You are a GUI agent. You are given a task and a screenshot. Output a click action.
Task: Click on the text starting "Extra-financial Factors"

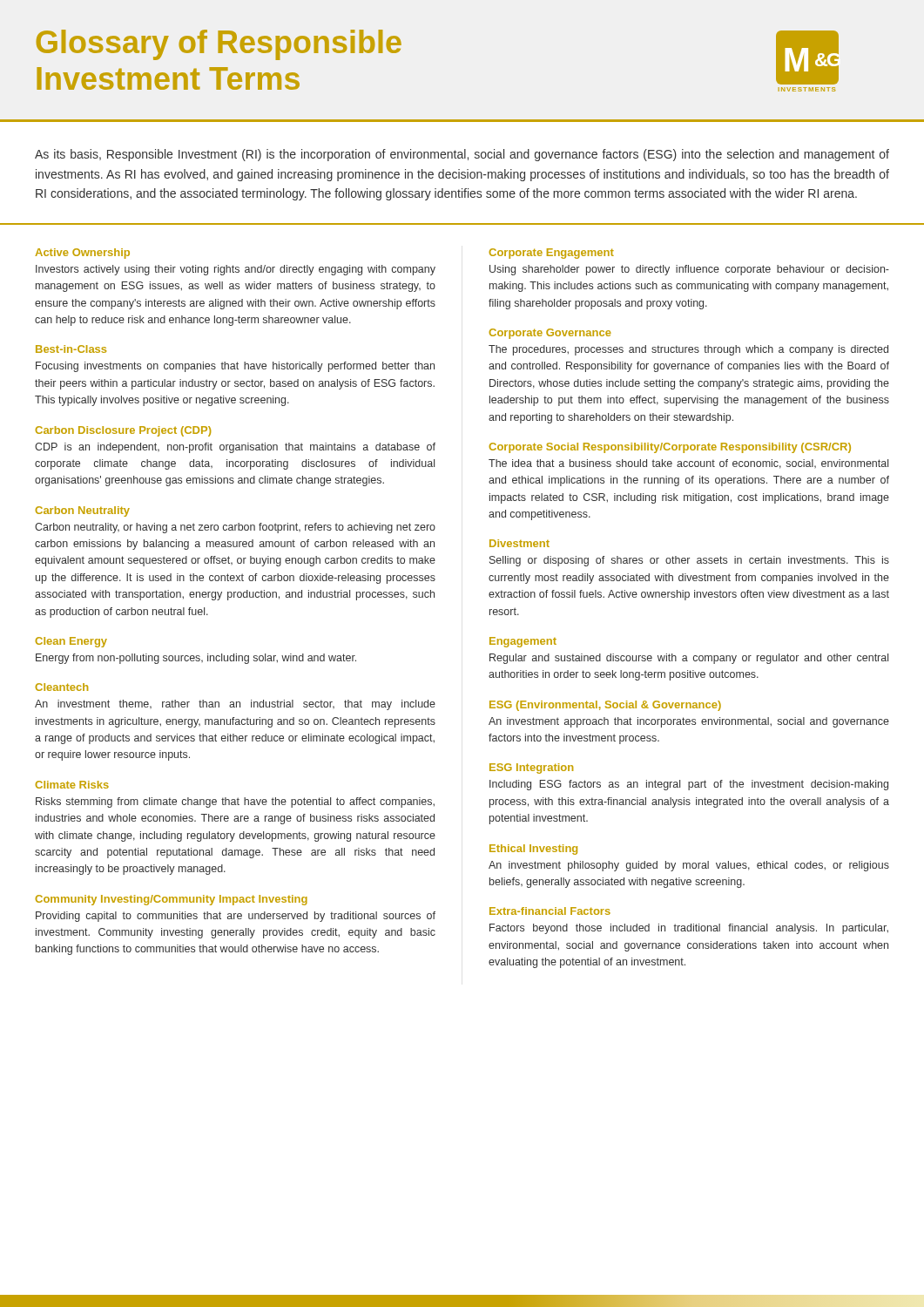[x=550, y=911]
